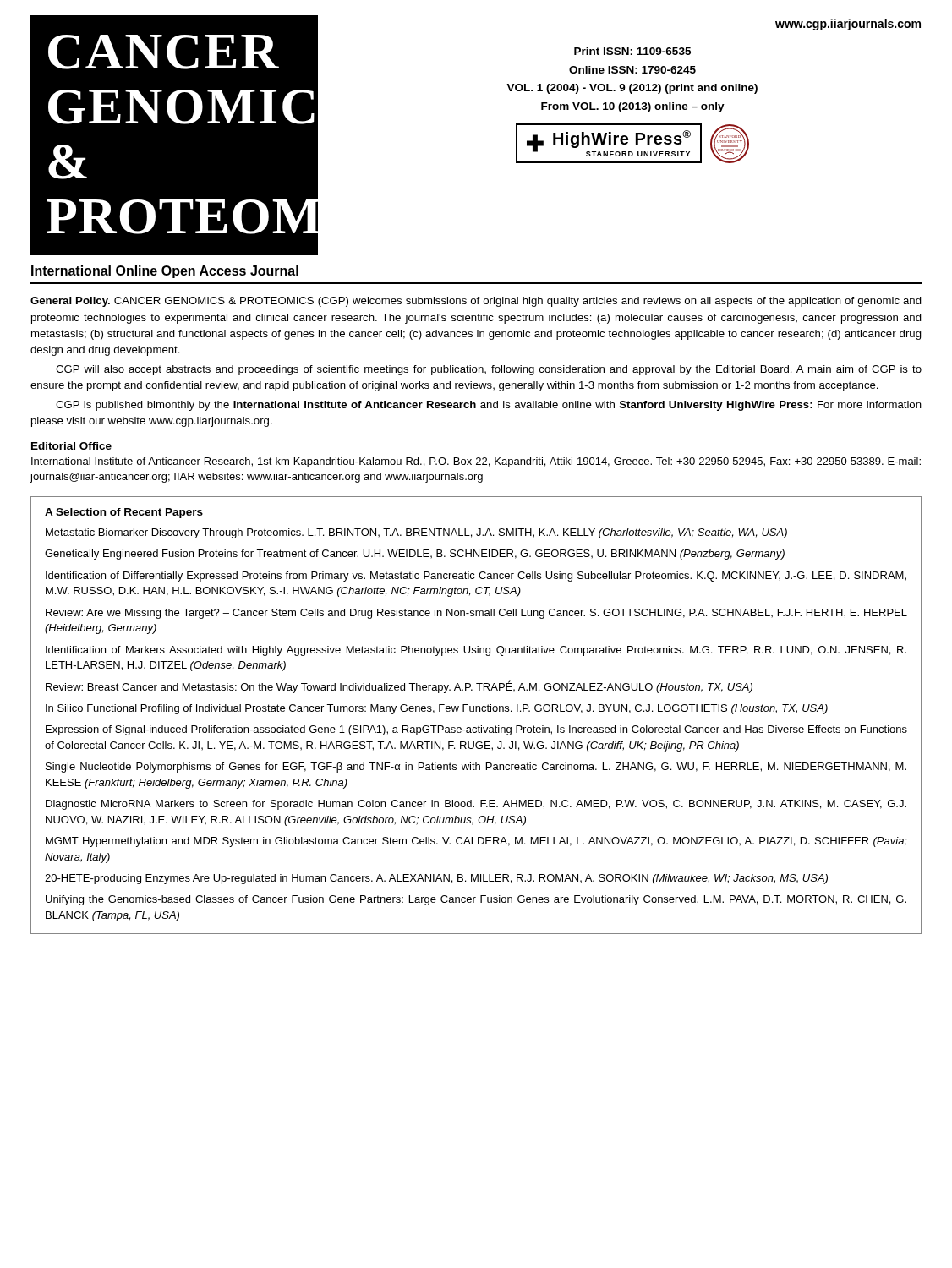
Task: Find the element starting "Editorial Office"
Action: [71, 445]
